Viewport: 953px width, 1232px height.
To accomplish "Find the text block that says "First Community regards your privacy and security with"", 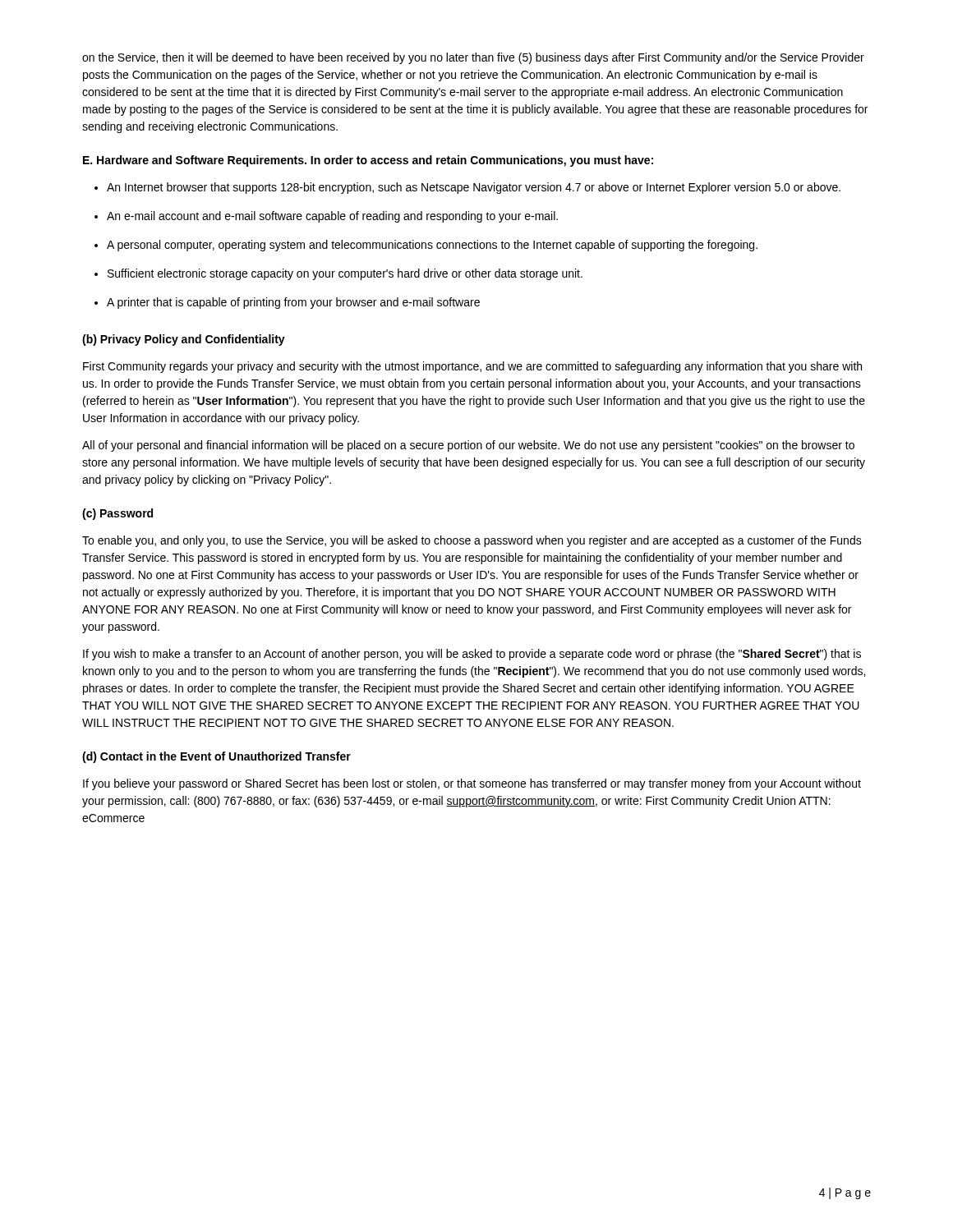I will (x=474, y=392).
